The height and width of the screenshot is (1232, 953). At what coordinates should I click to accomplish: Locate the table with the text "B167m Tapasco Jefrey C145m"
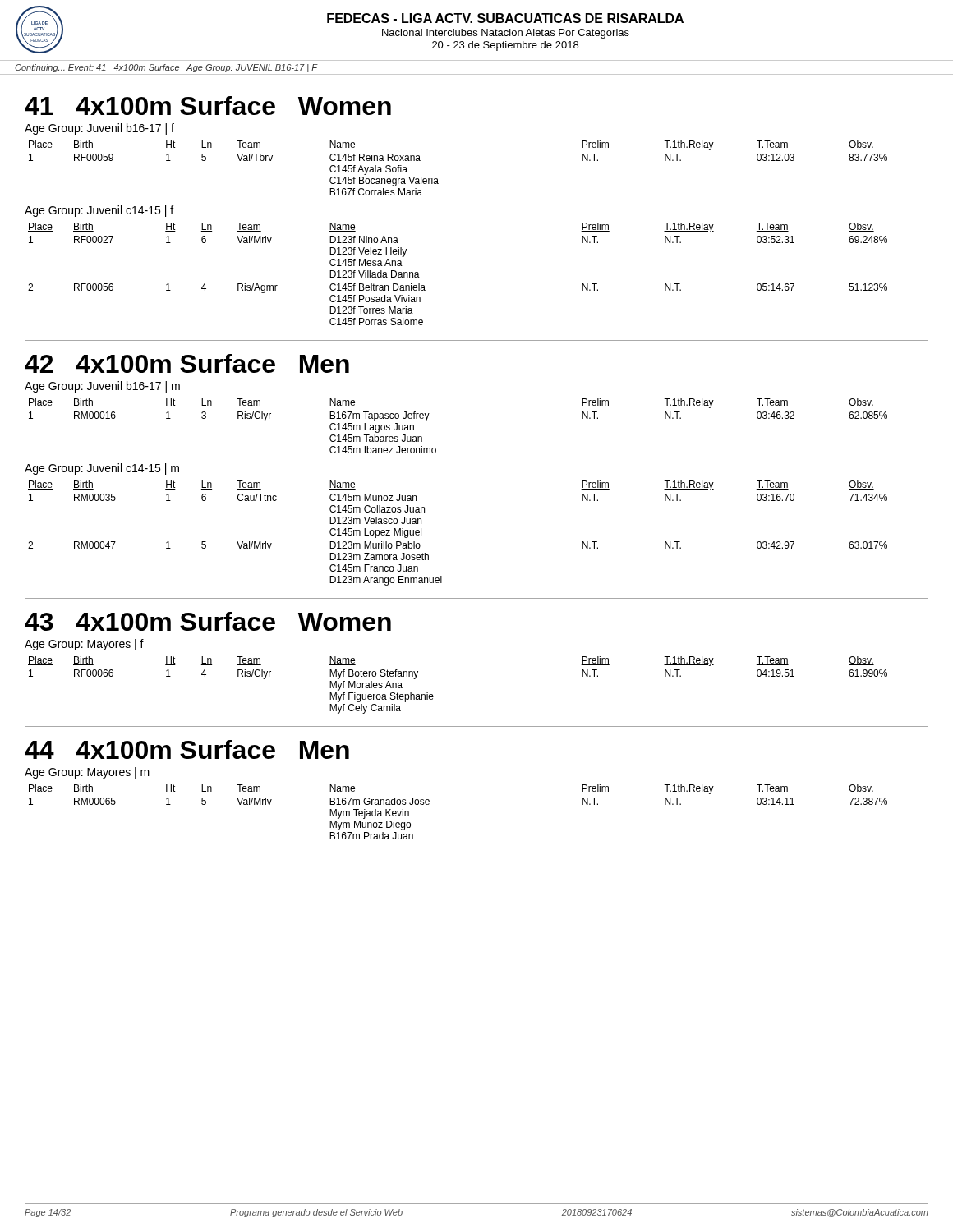(476, 426)
